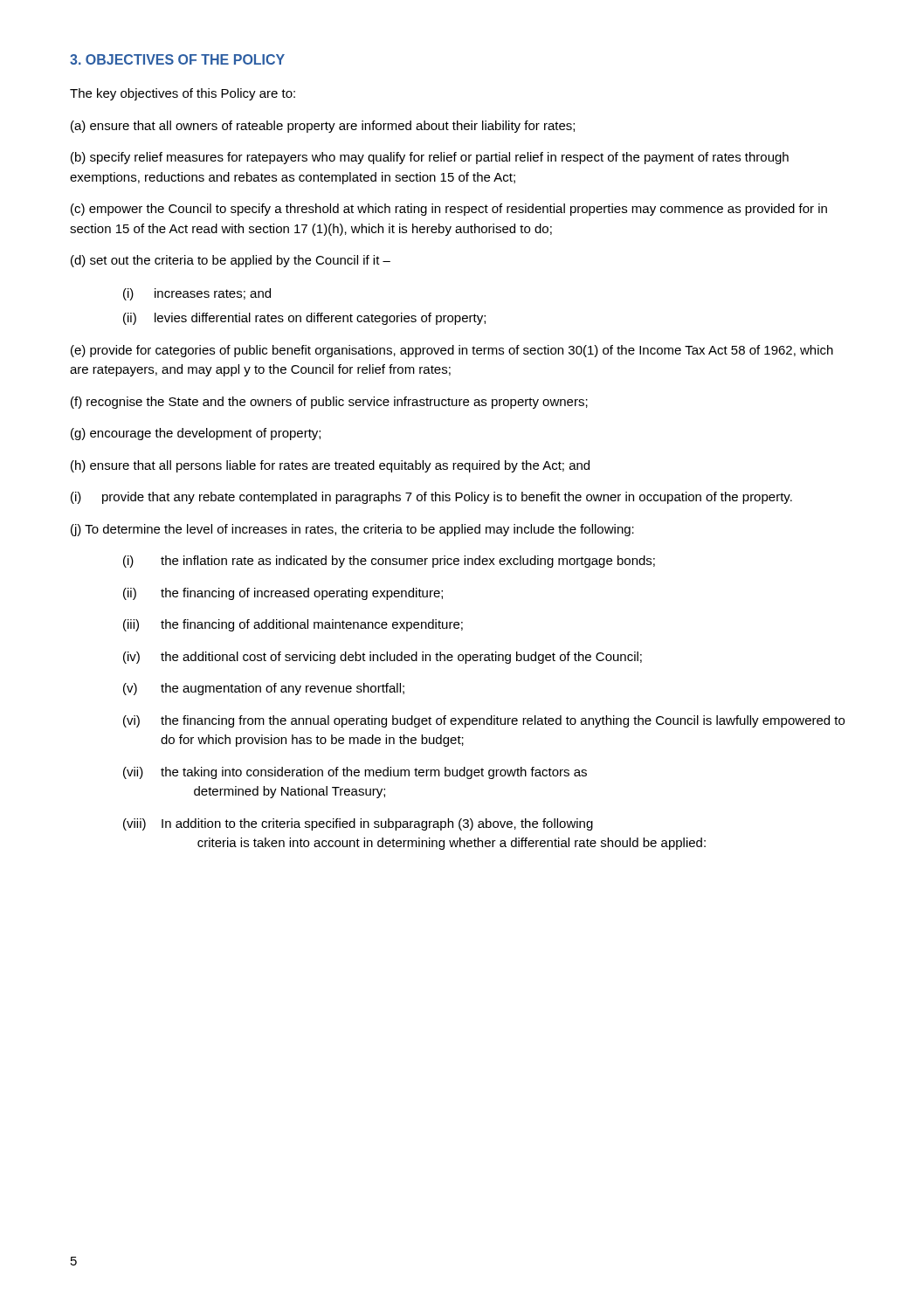Viewport: 924px width, 1310px height.
Task: Find the text block starting "(iii)the financing of additional"
Action: pyautogui.click(x=293, y=625)
